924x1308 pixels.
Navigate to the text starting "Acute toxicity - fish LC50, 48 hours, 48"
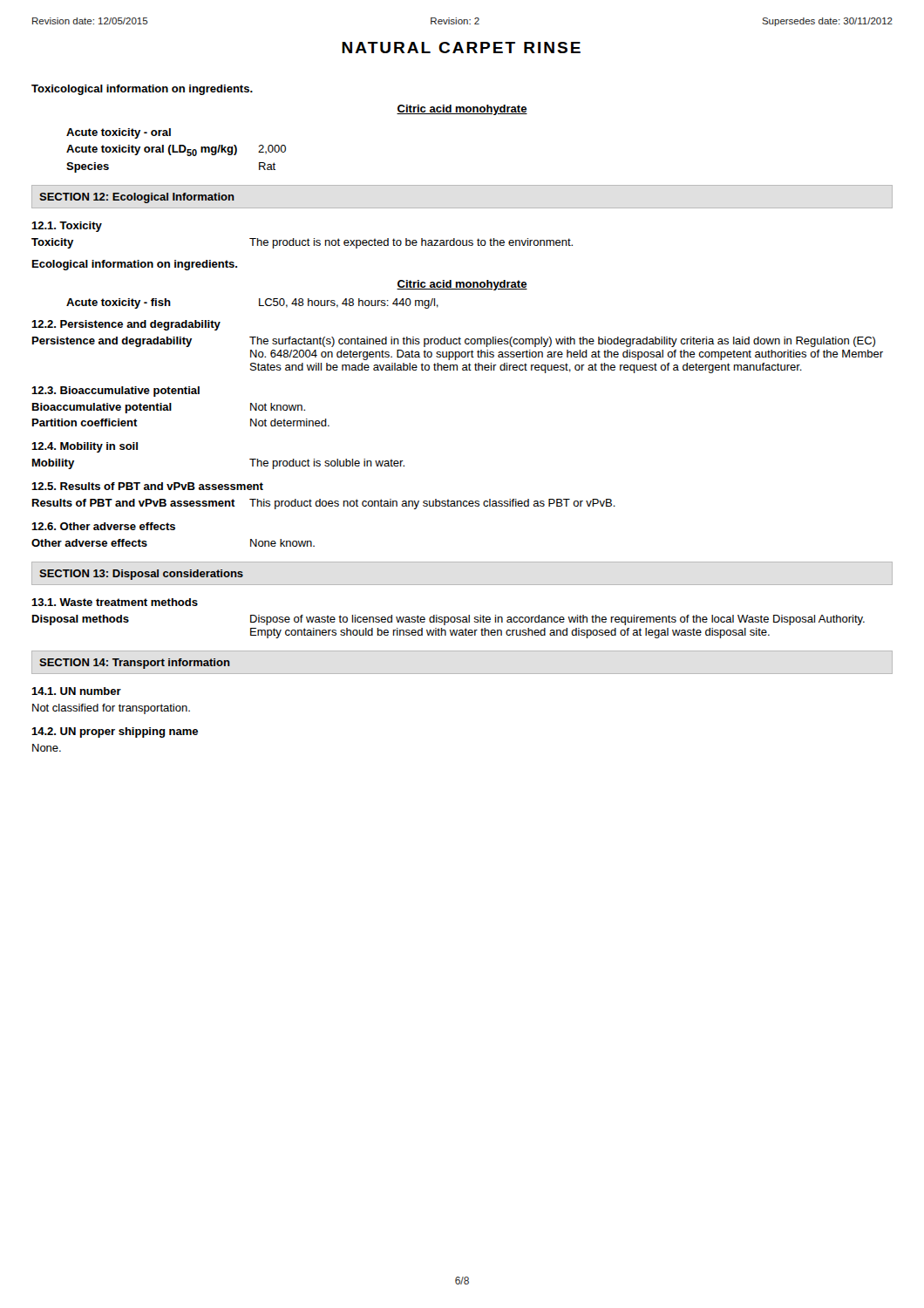coord(253,302)
